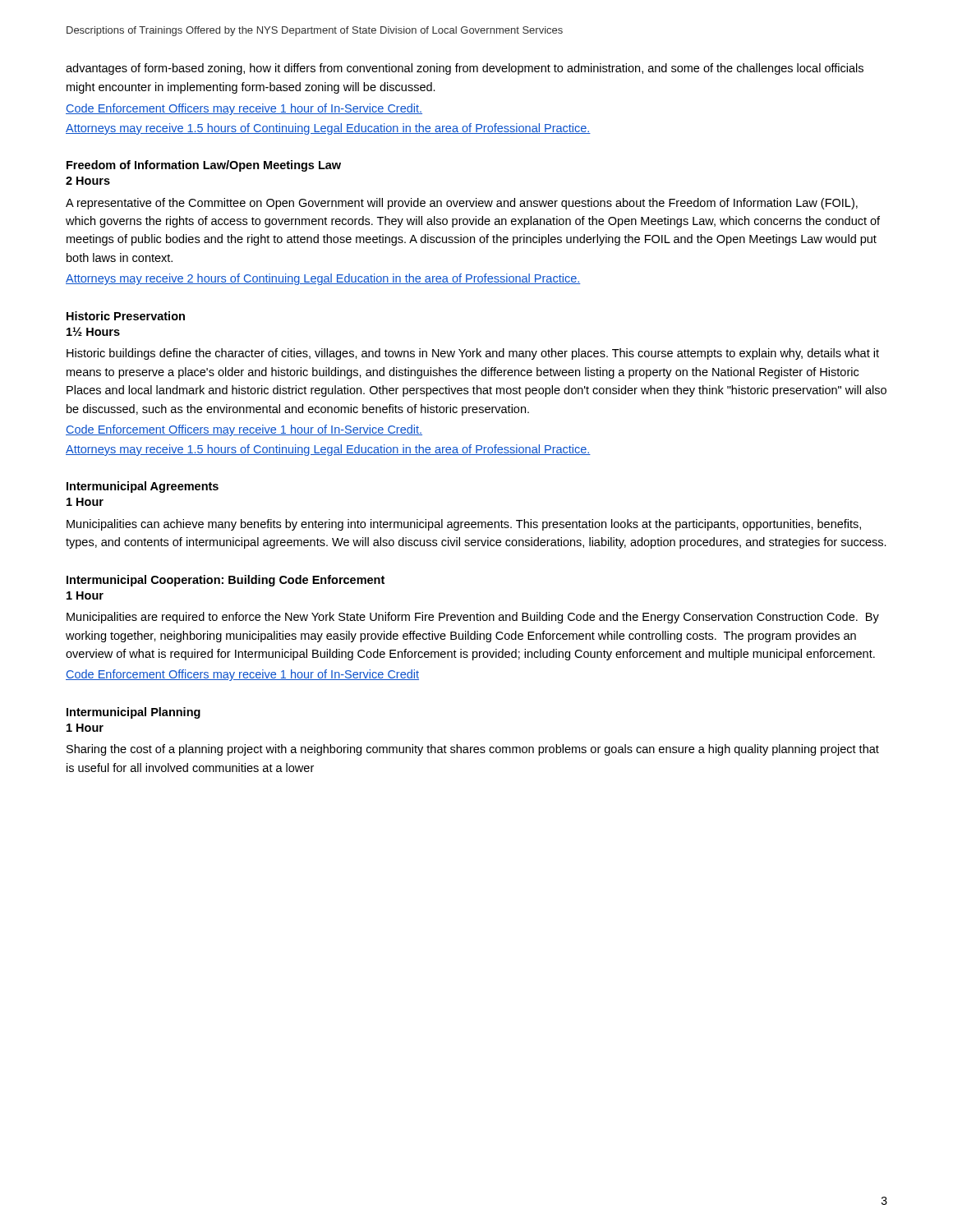Screen dimensions: 1232x953
Task: Find the section header with the text "Freedom of Information"
Action: (203, 165)
